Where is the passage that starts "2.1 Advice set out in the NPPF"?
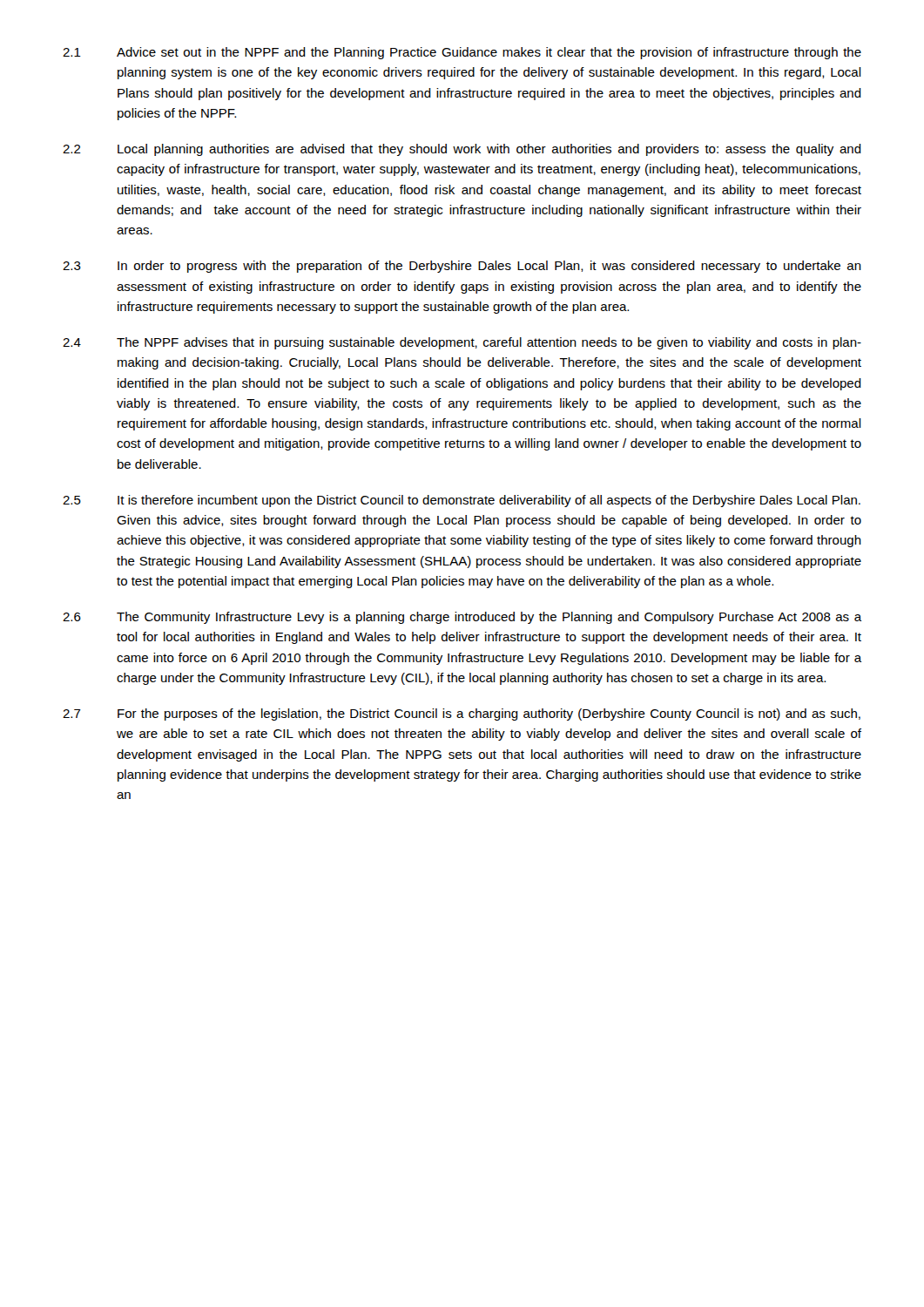Screen dimensions: 1307x924 point(462,82)
